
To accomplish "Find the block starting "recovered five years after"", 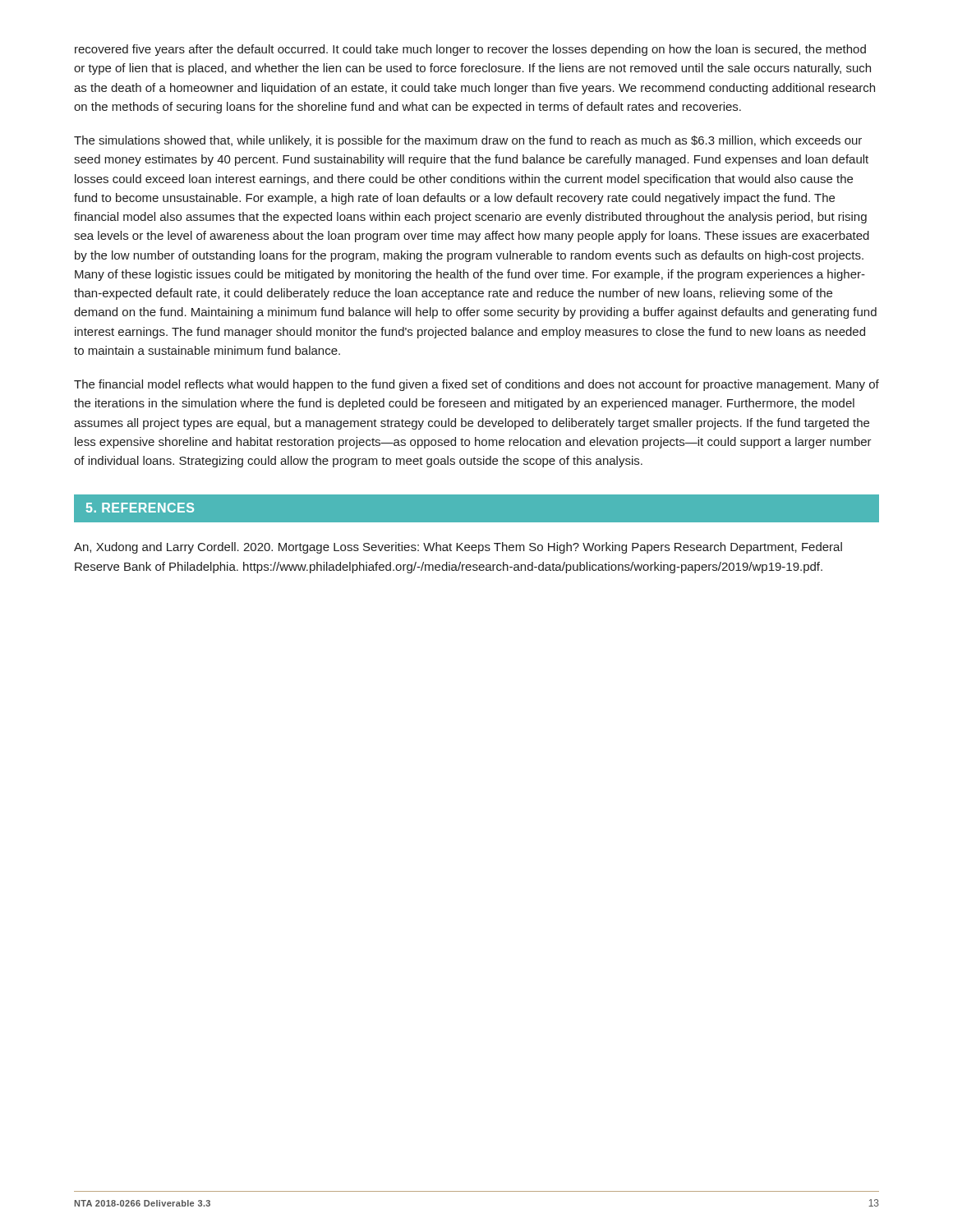I will click(x=475, y=77).
